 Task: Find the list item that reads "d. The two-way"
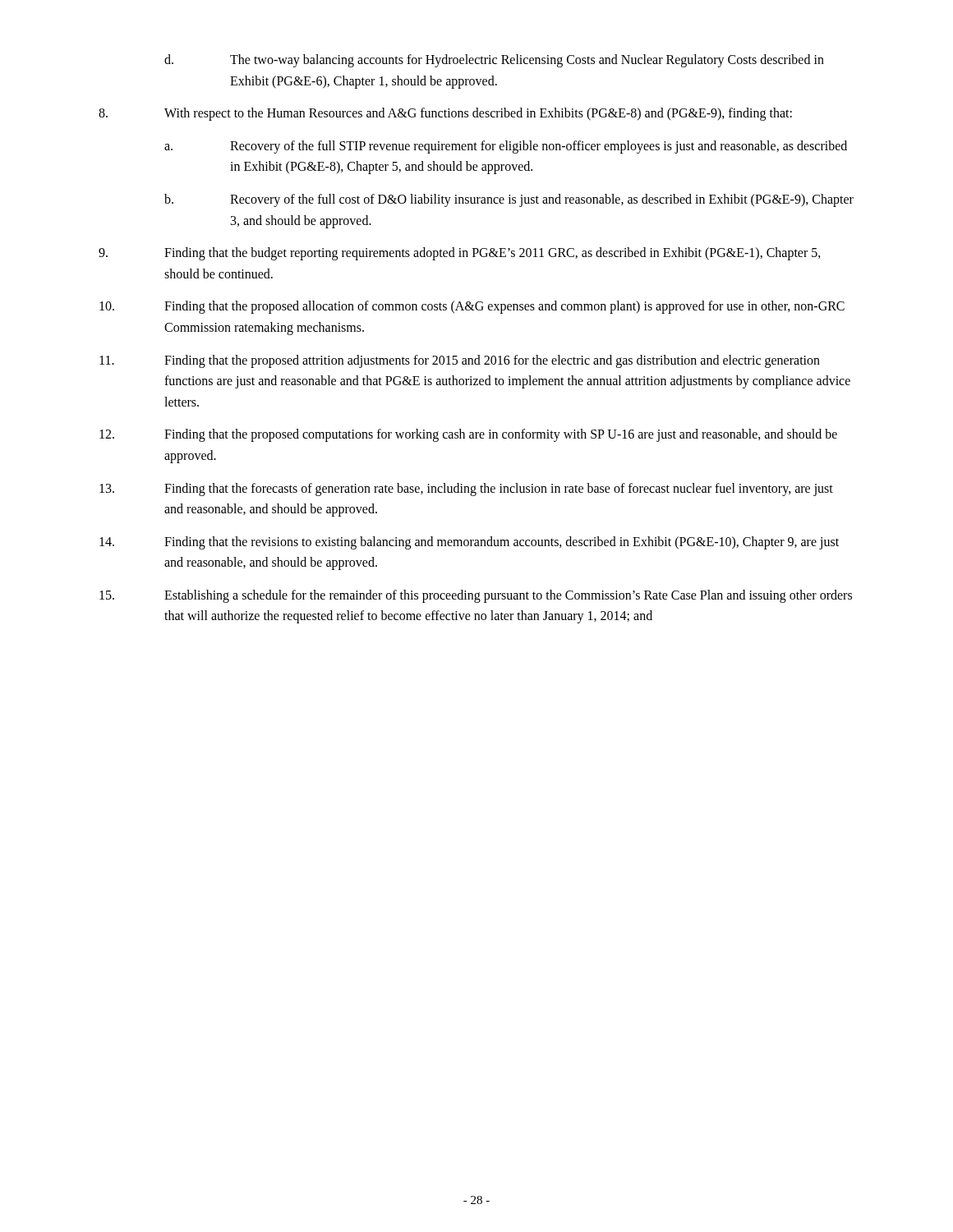pyautogui.click(x=509, y=70)
